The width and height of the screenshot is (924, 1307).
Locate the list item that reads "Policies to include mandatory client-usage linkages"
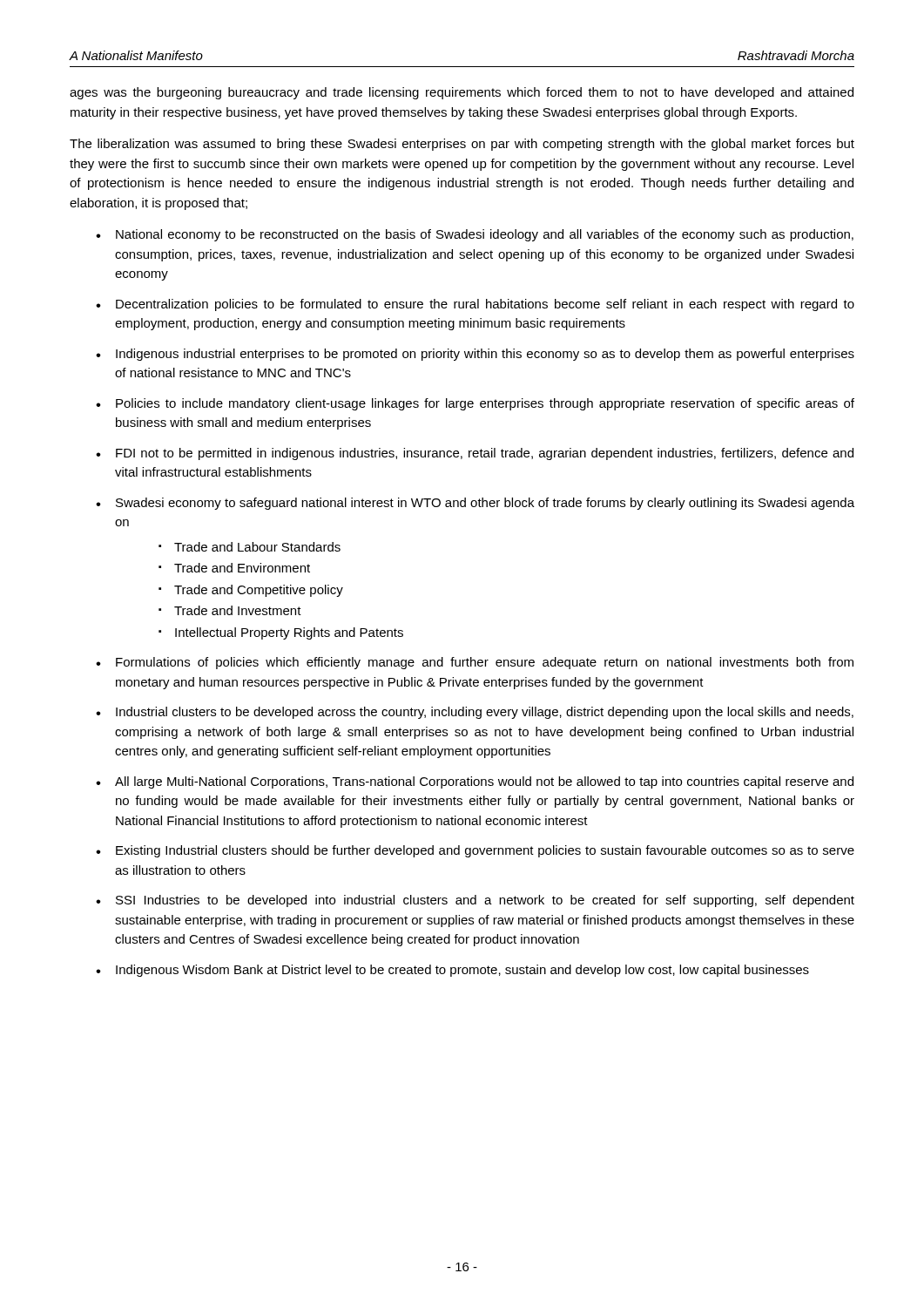click(x=485, y=412)
